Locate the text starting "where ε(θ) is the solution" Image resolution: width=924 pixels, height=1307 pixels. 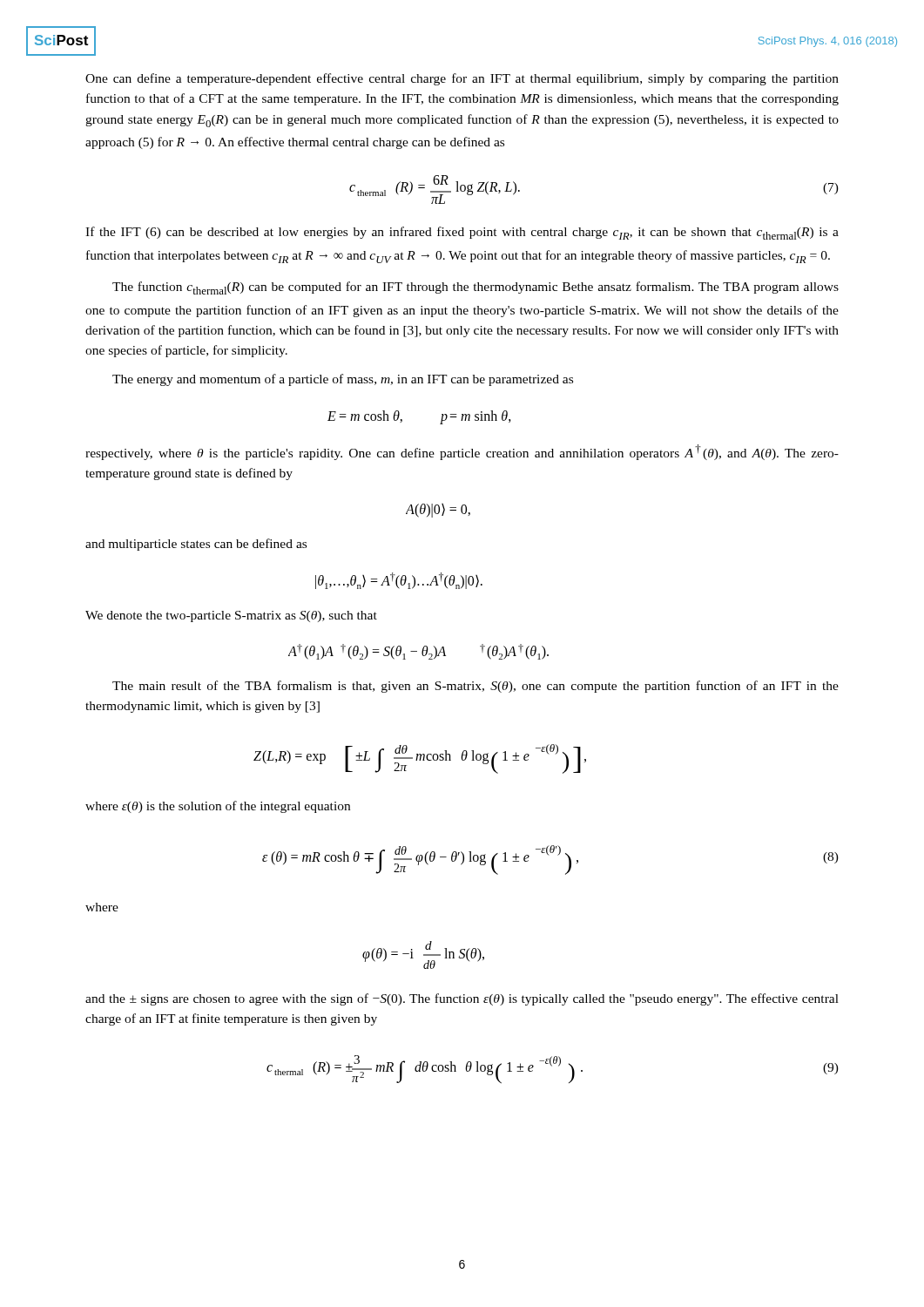point(218,807)
